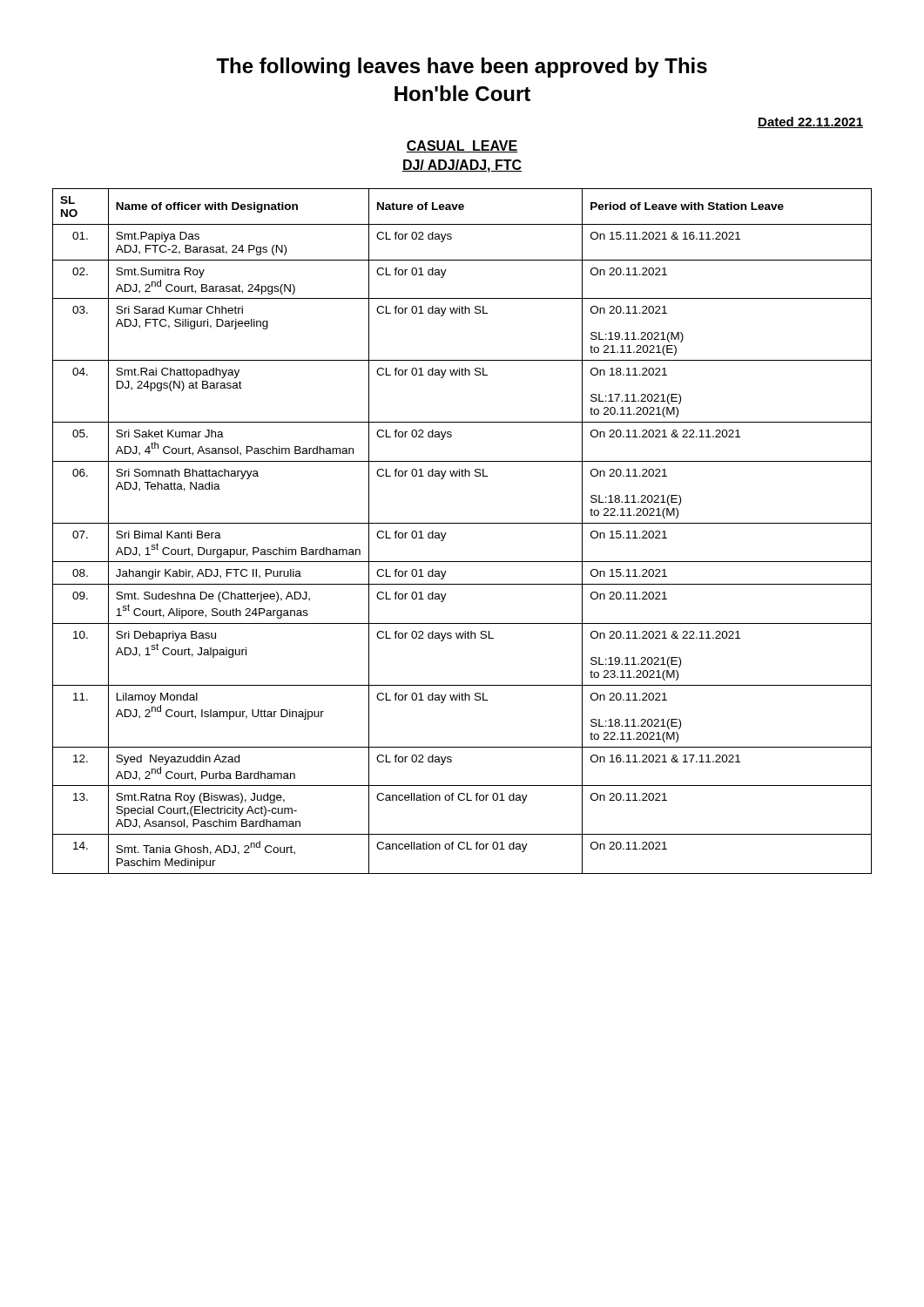Click on the text starting "CASUAL LEAVE DJ/ ADJ/ADJ, FTC"
This screenshot has width=924, height=1307.
462,156
